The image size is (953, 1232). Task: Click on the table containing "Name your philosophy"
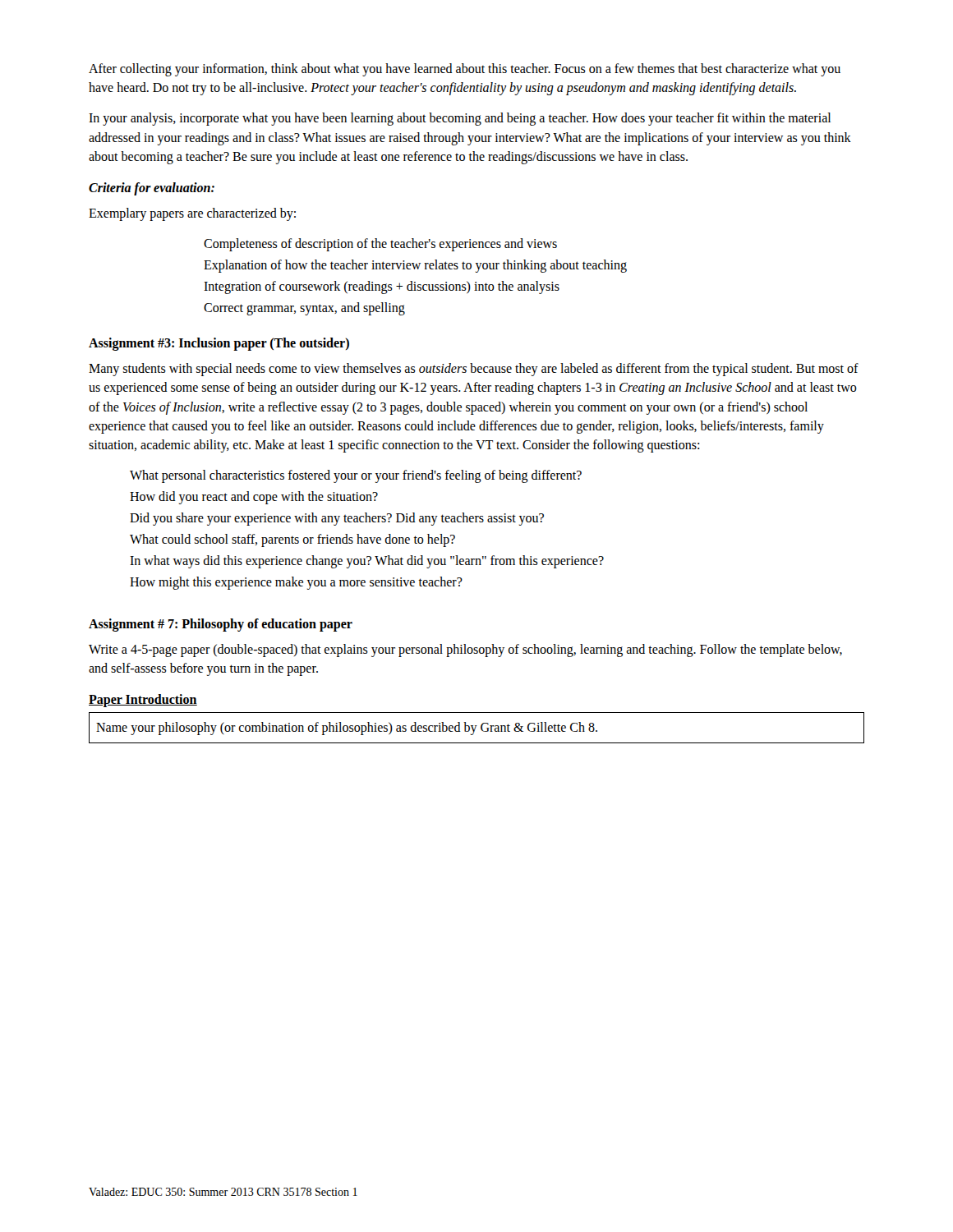point(476,728)
